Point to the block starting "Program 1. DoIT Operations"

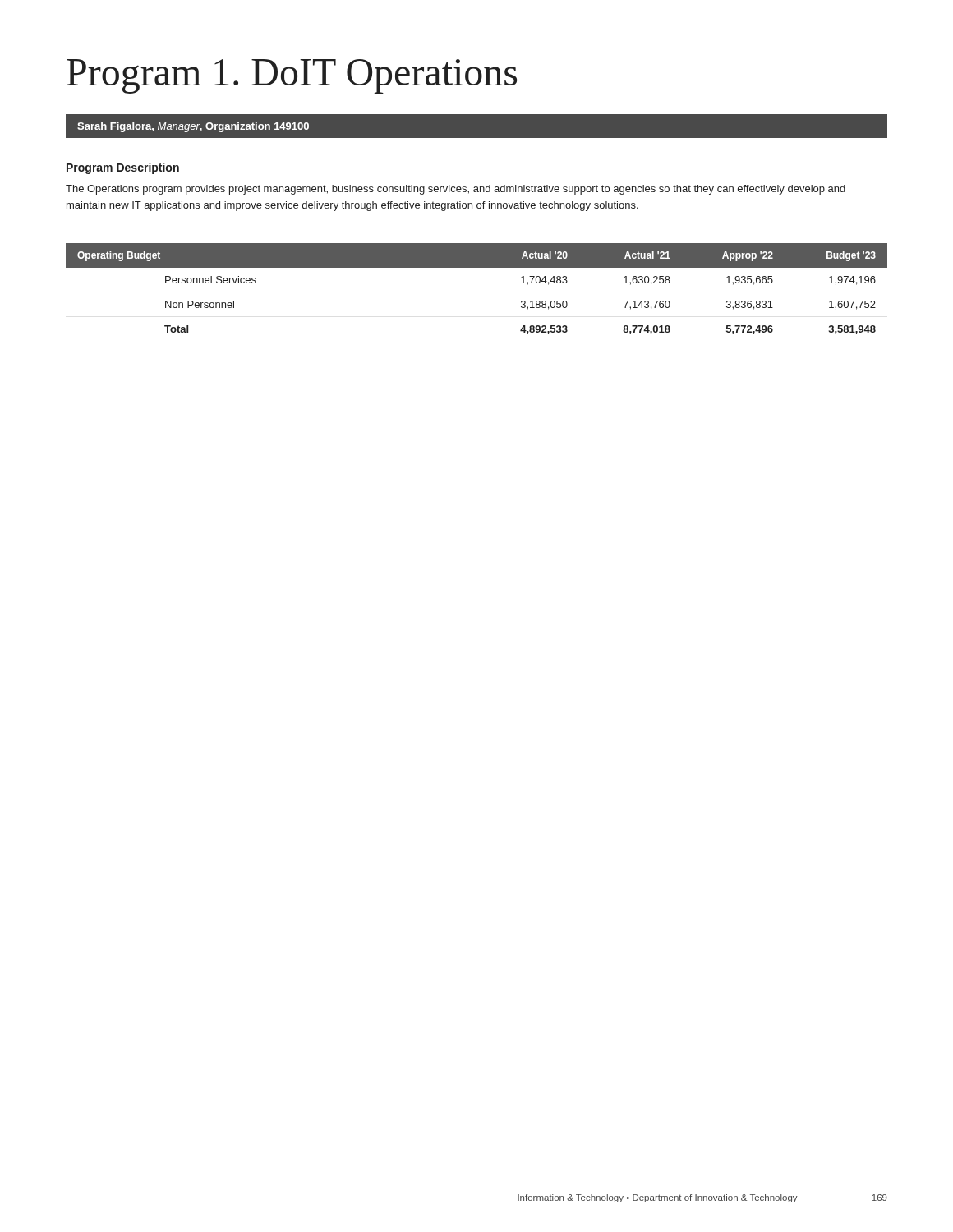[476, 72]
